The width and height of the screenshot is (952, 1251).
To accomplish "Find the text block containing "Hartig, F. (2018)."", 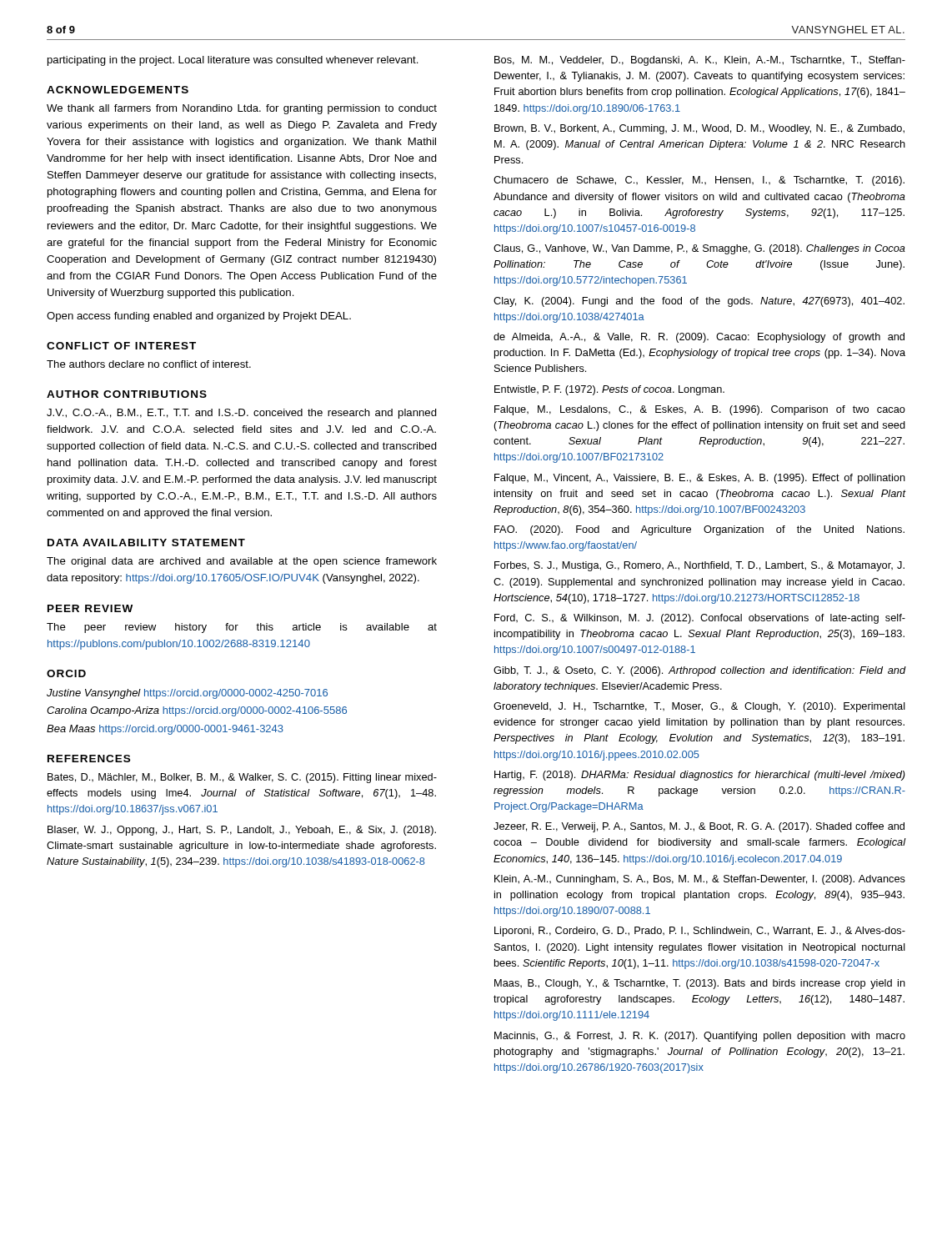I will tap(699, 790).
